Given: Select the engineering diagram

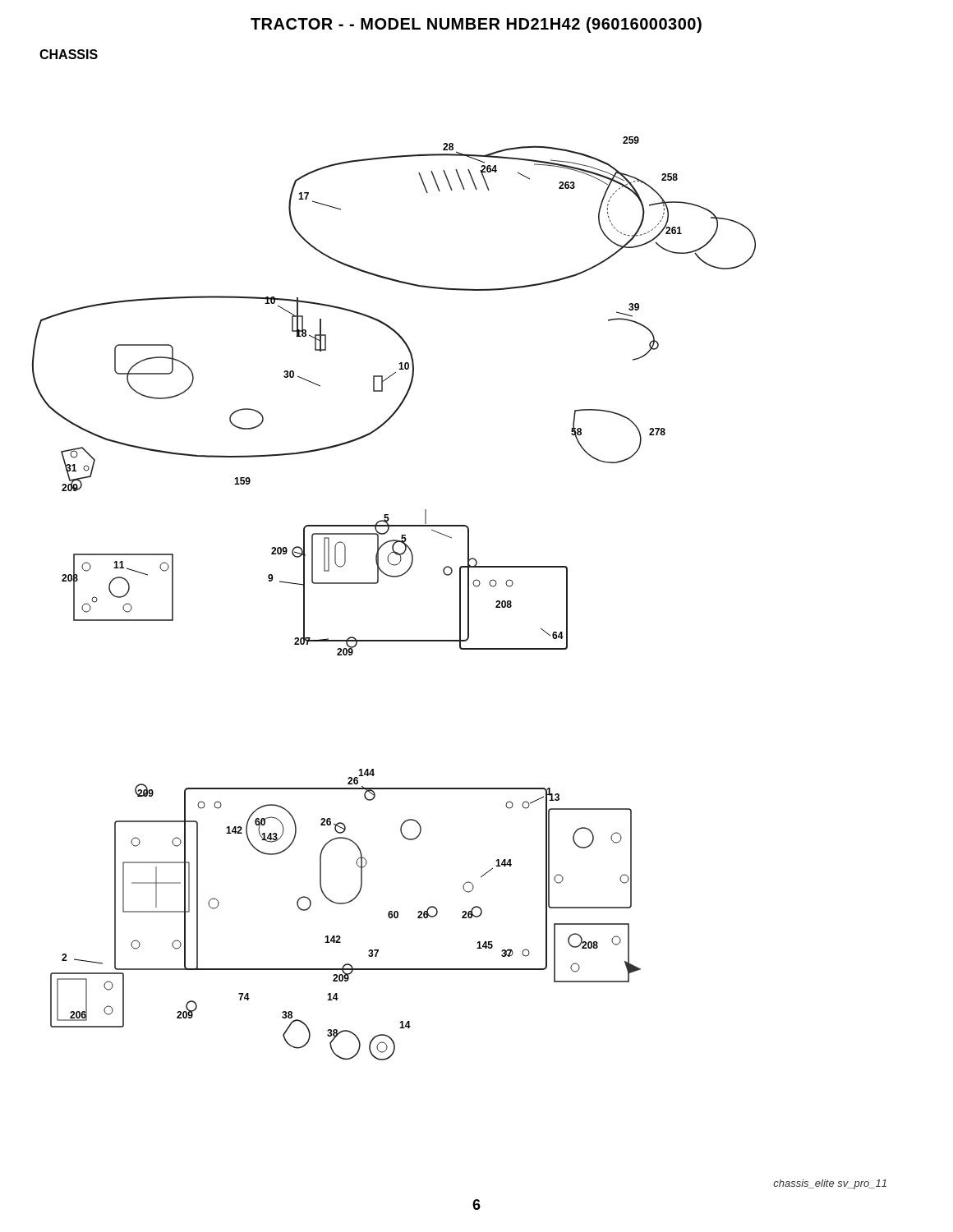Looking at the screenshot, I should 476,604.
